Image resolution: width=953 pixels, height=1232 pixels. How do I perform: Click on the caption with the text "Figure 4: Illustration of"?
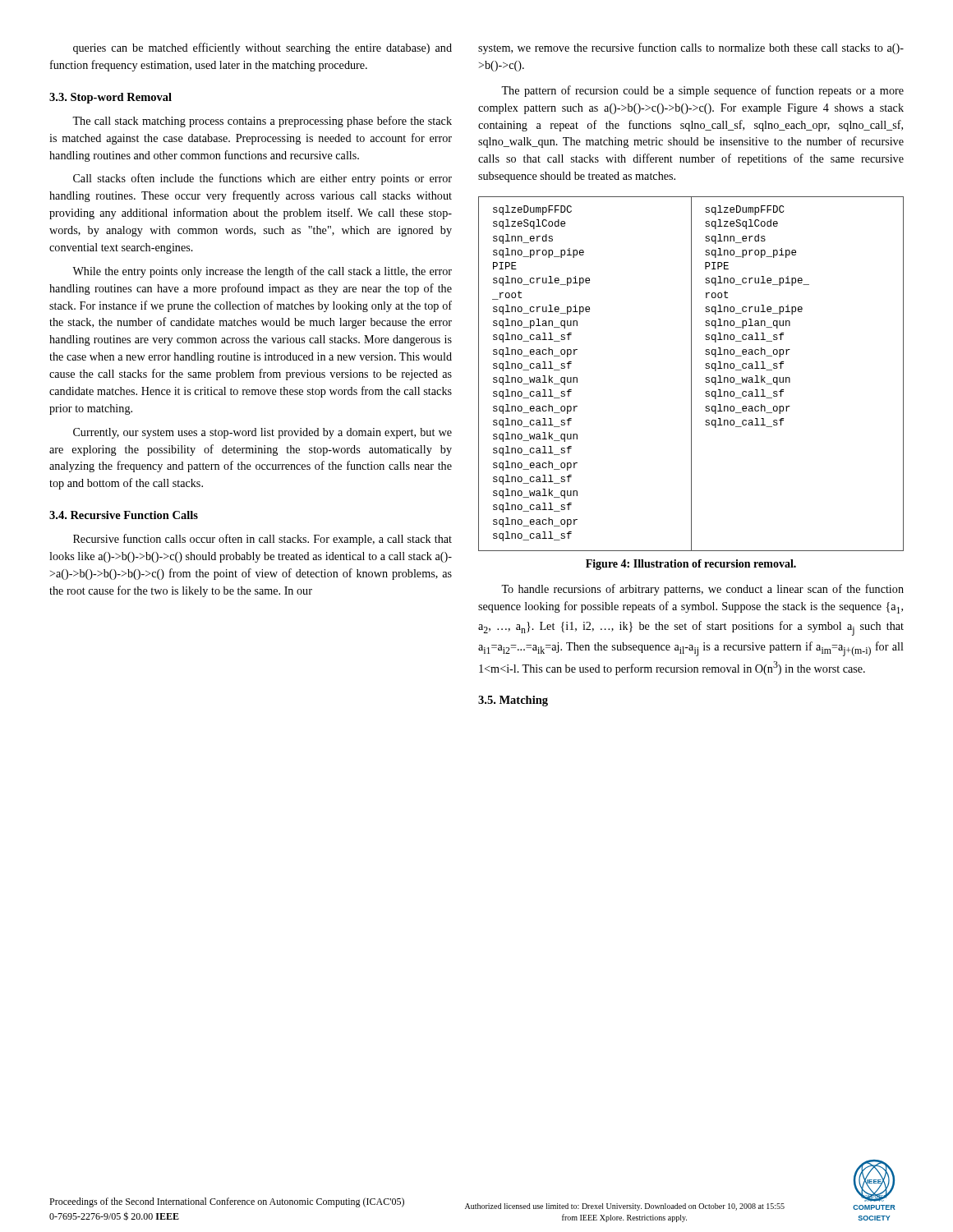click(x=691, y=564)
